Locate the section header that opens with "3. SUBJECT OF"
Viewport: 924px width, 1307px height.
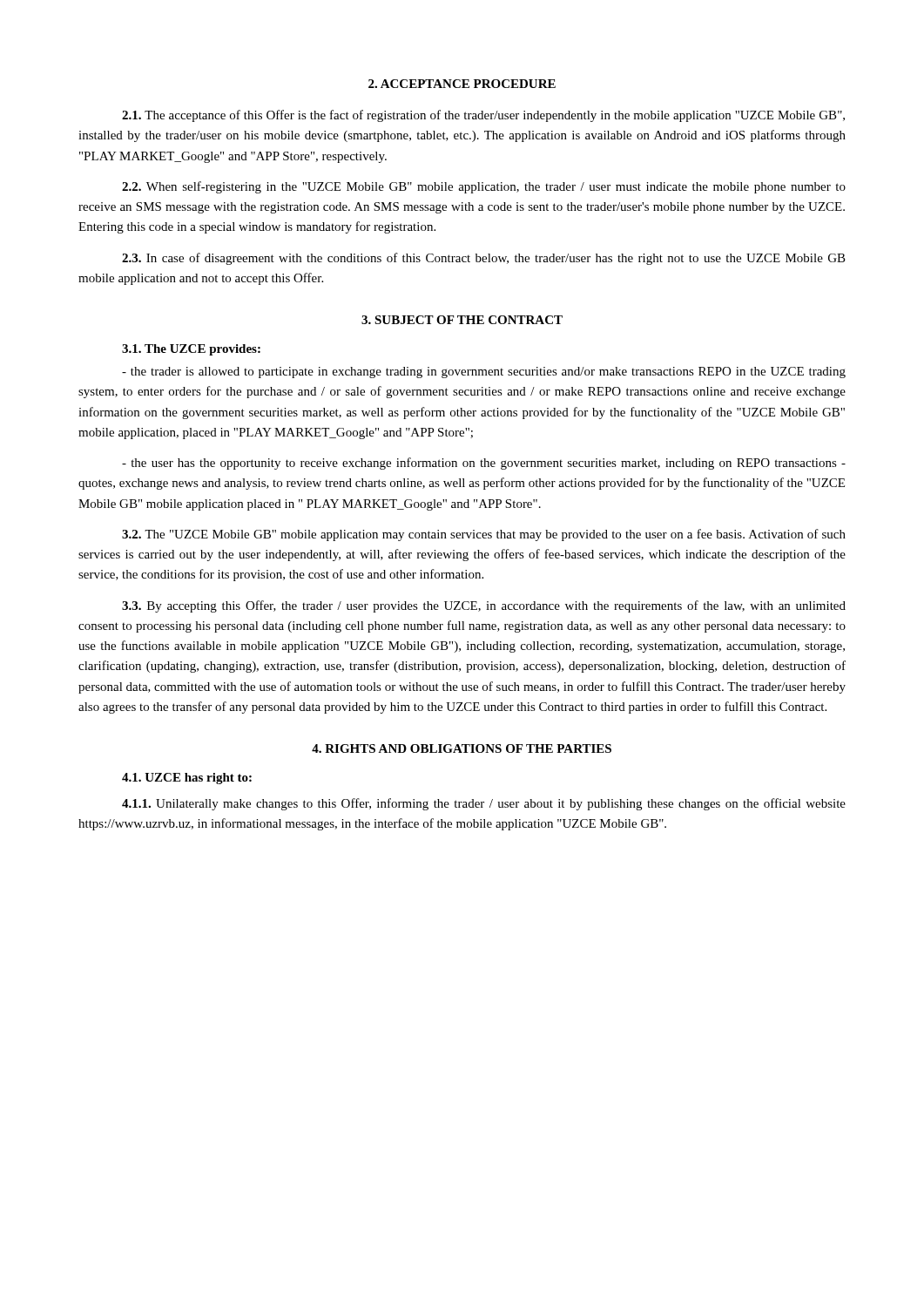coord(462,320)
